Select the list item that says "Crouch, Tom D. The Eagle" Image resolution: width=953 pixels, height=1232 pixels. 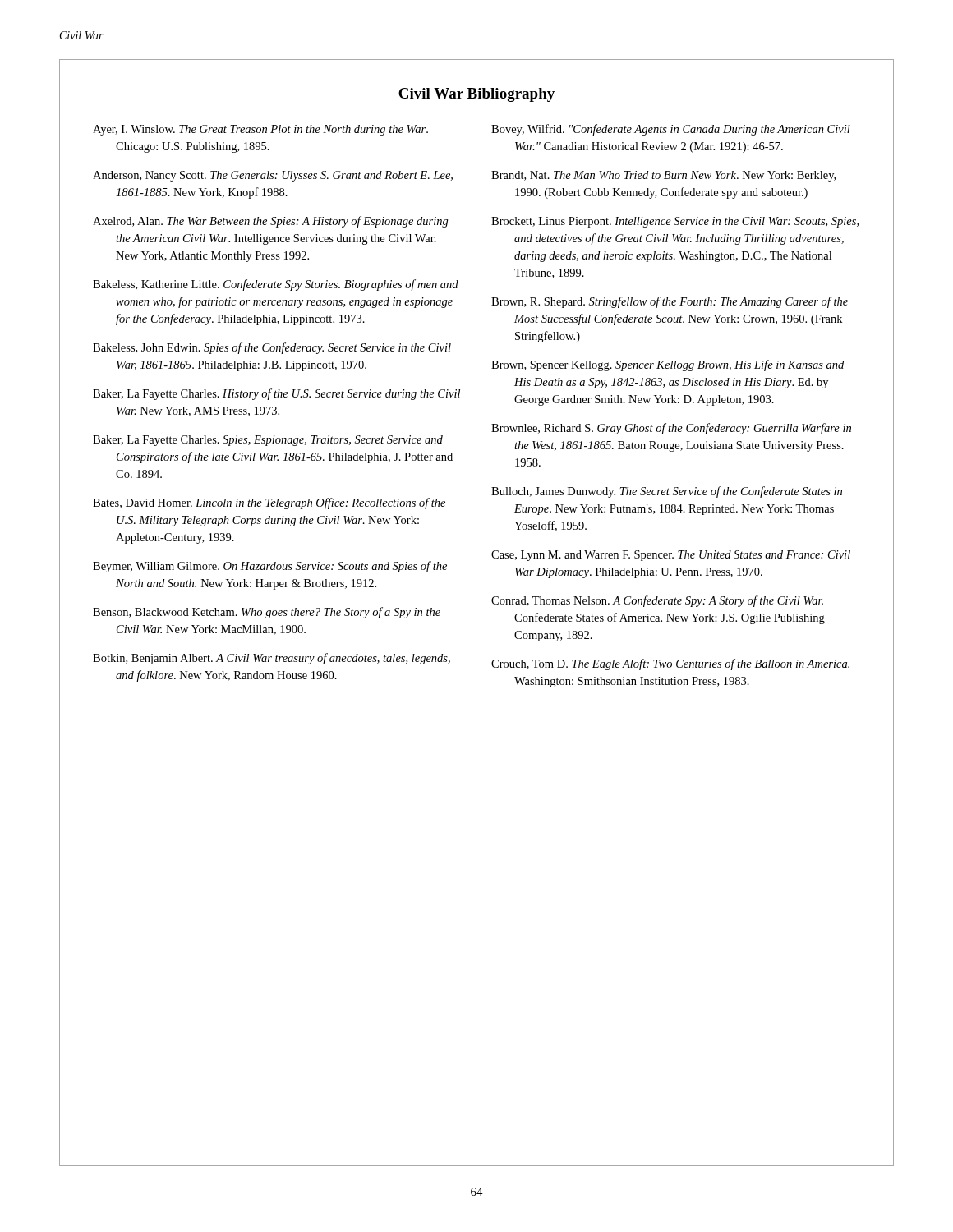[671, 673]
